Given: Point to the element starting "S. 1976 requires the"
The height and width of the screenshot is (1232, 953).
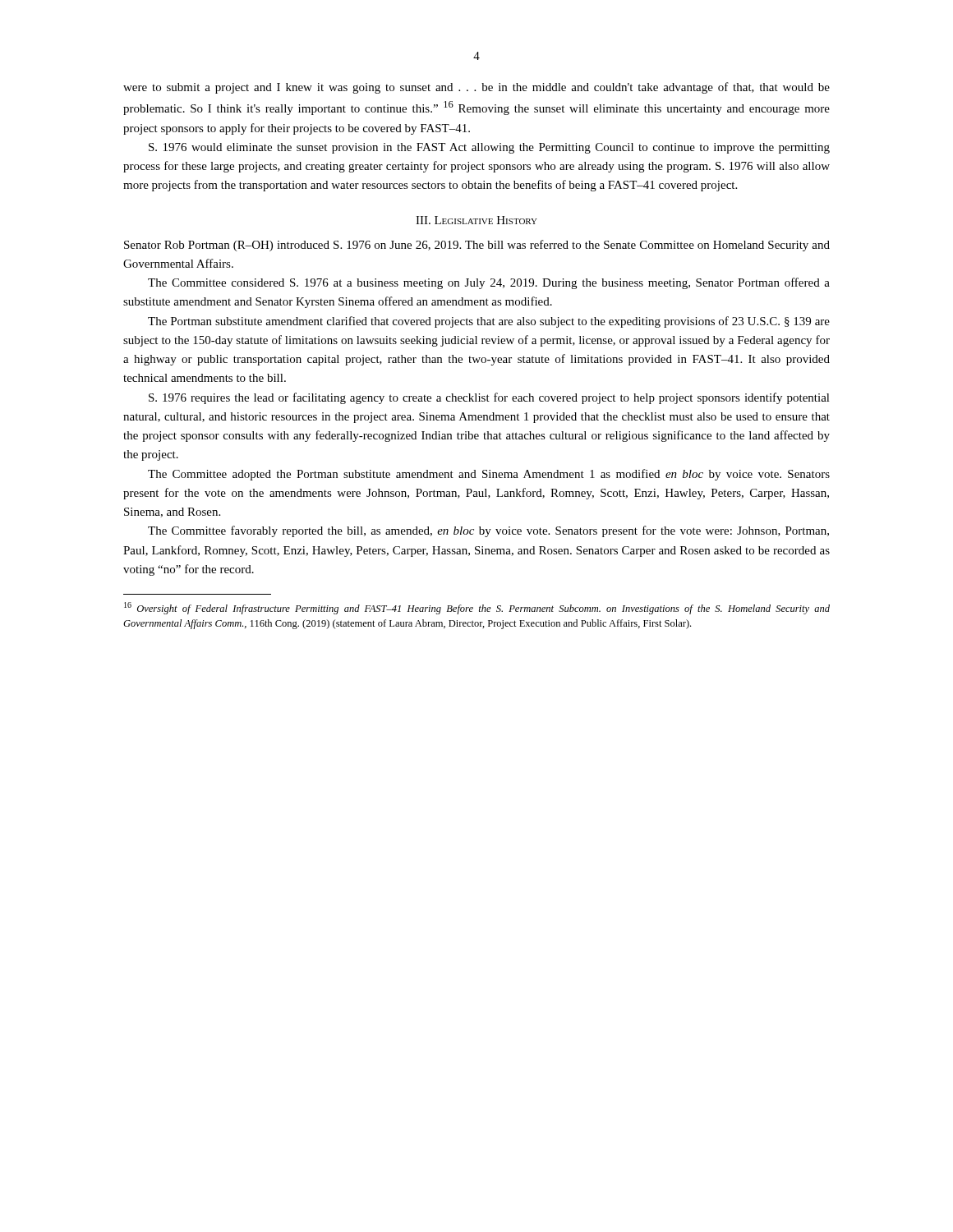Looking at the screenshot, I should point(476,426).
